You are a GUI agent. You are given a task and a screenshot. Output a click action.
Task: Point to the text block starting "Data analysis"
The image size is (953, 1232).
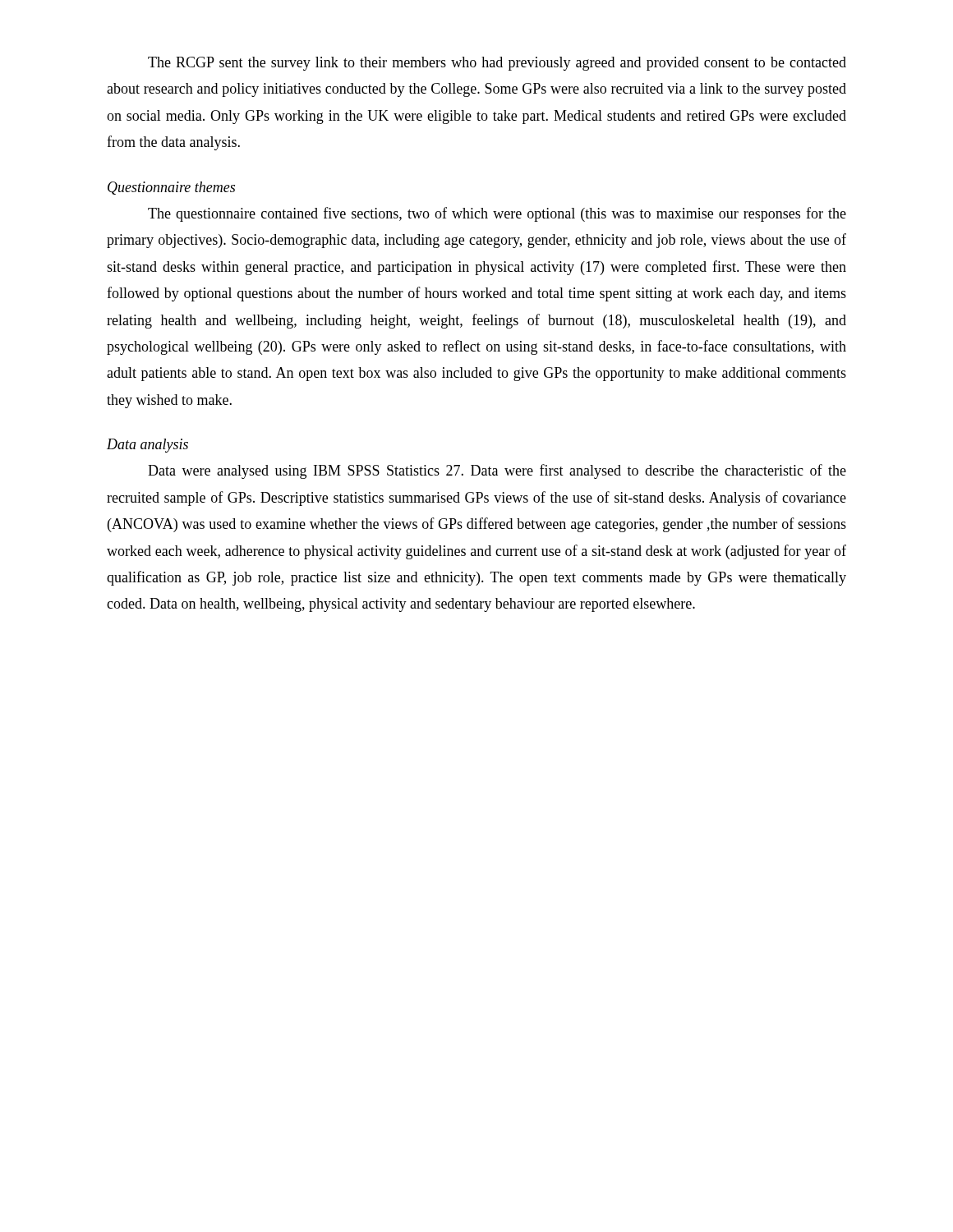point(147,446)
